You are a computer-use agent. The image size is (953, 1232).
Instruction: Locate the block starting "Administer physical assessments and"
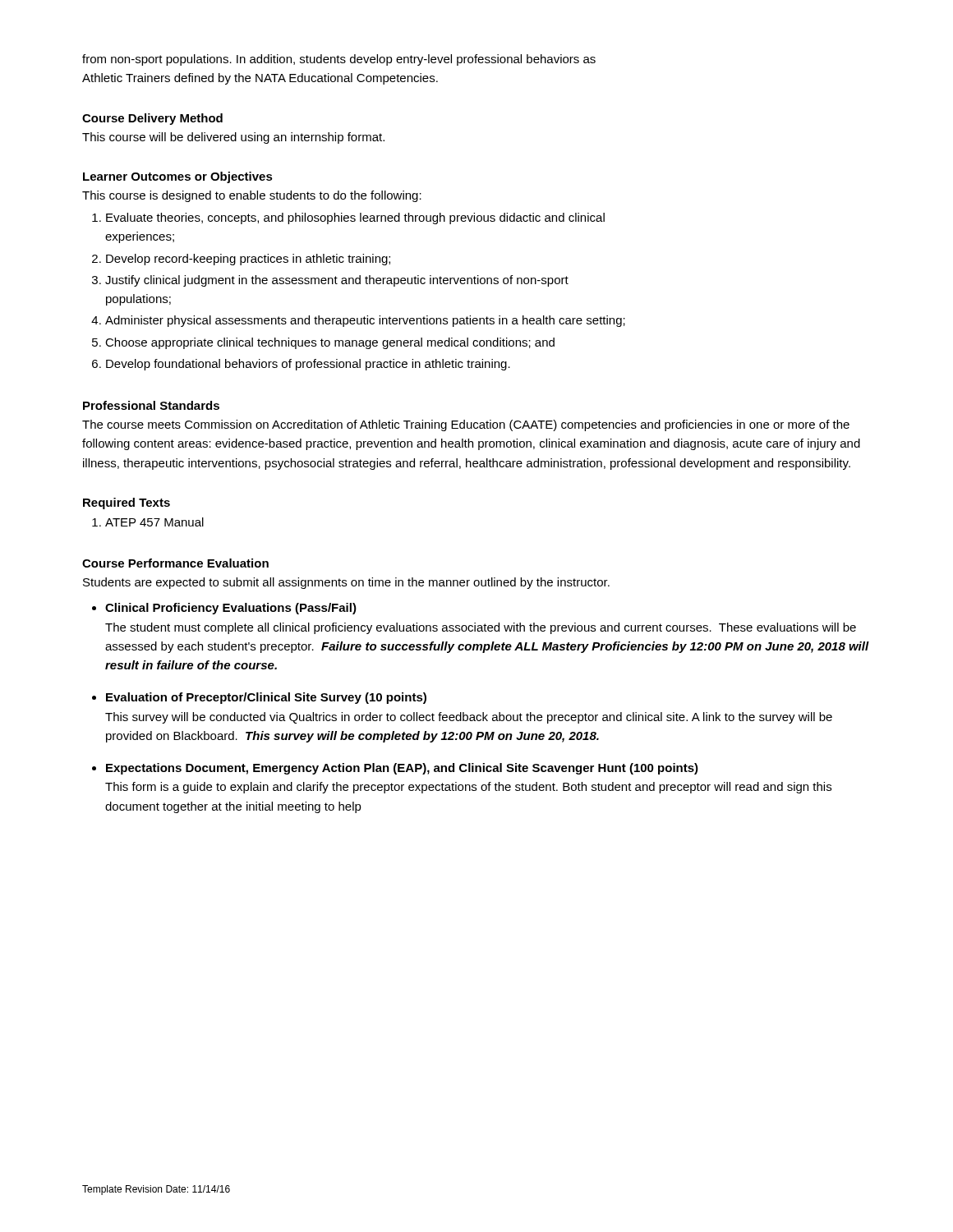[x=365, y=320]
